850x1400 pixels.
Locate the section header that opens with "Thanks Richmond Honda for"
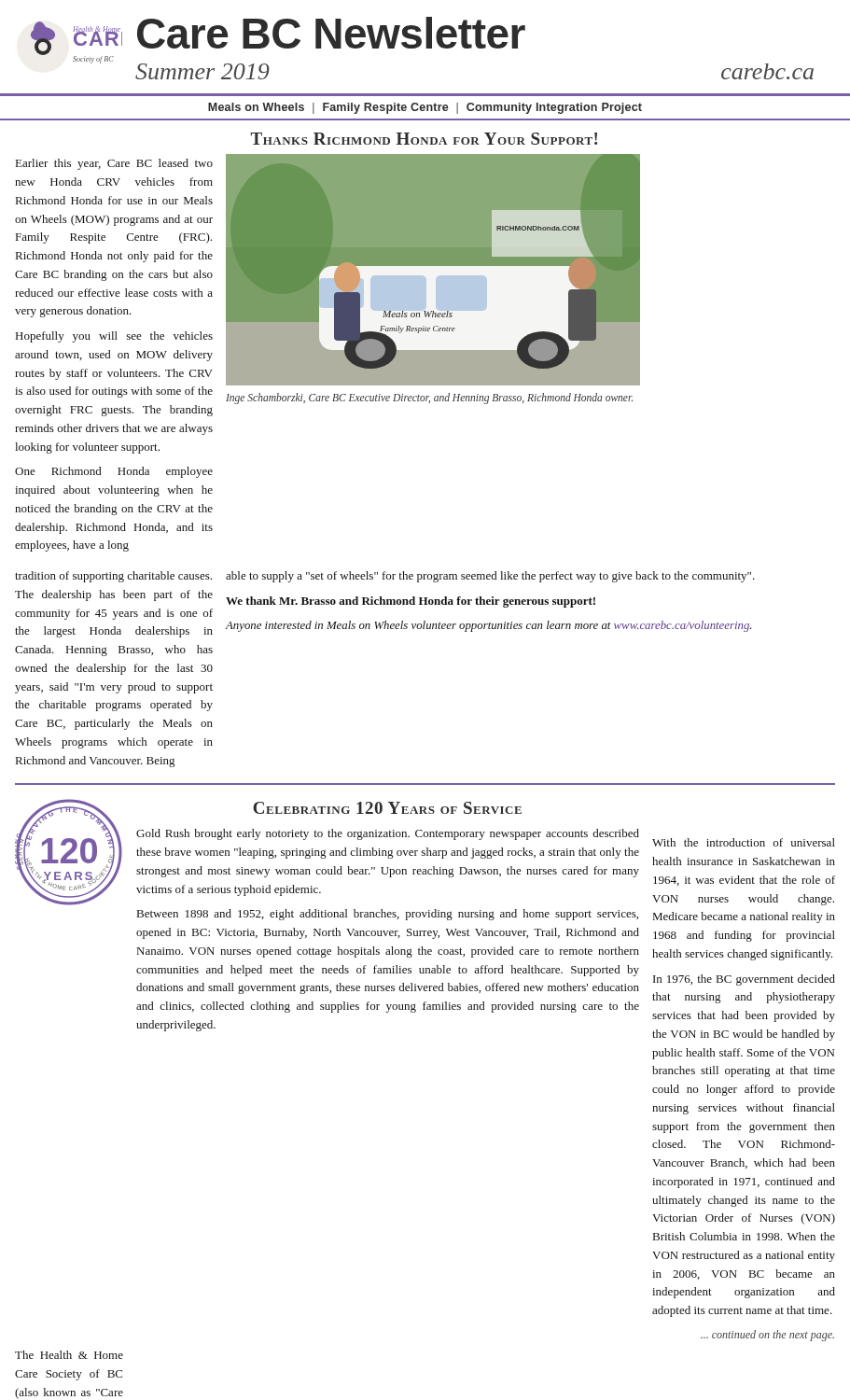click(x=425, y=139)
